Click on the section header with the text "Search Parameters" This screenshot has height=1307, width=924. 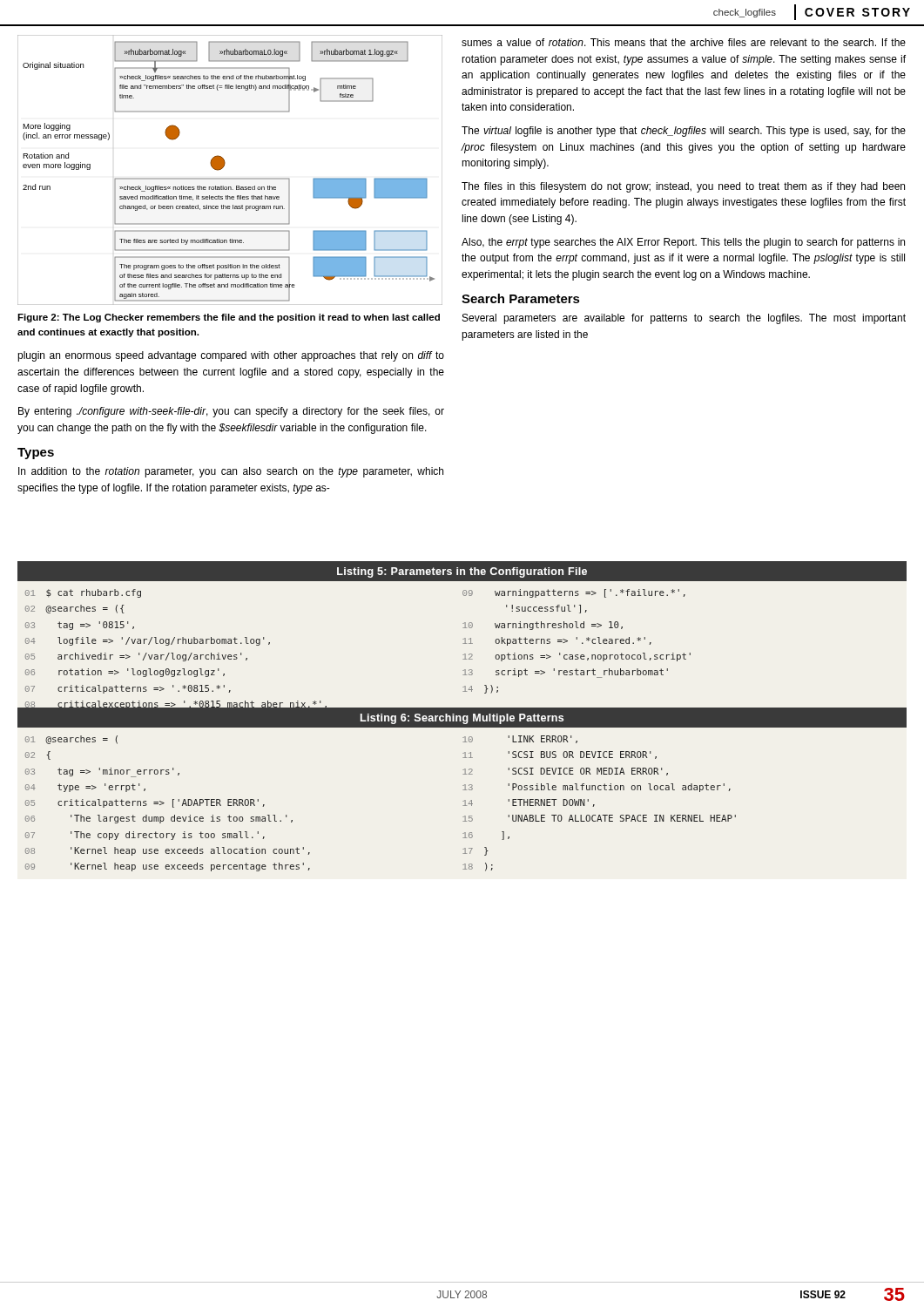[521, 299]
